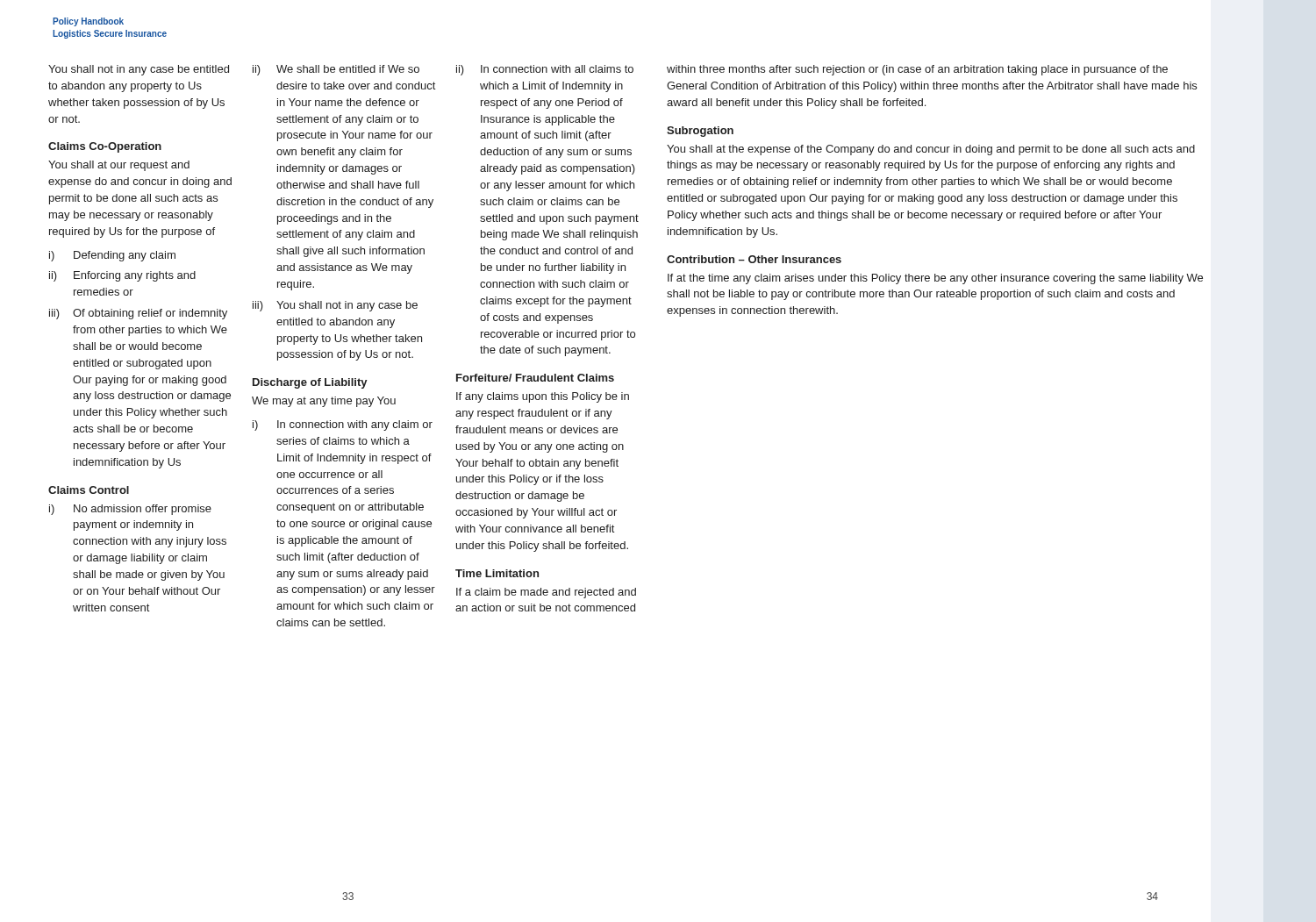Locate the region starting "Claims Co-Operation"
Viewport: 1316px width, 922px height.
point(105,146)
